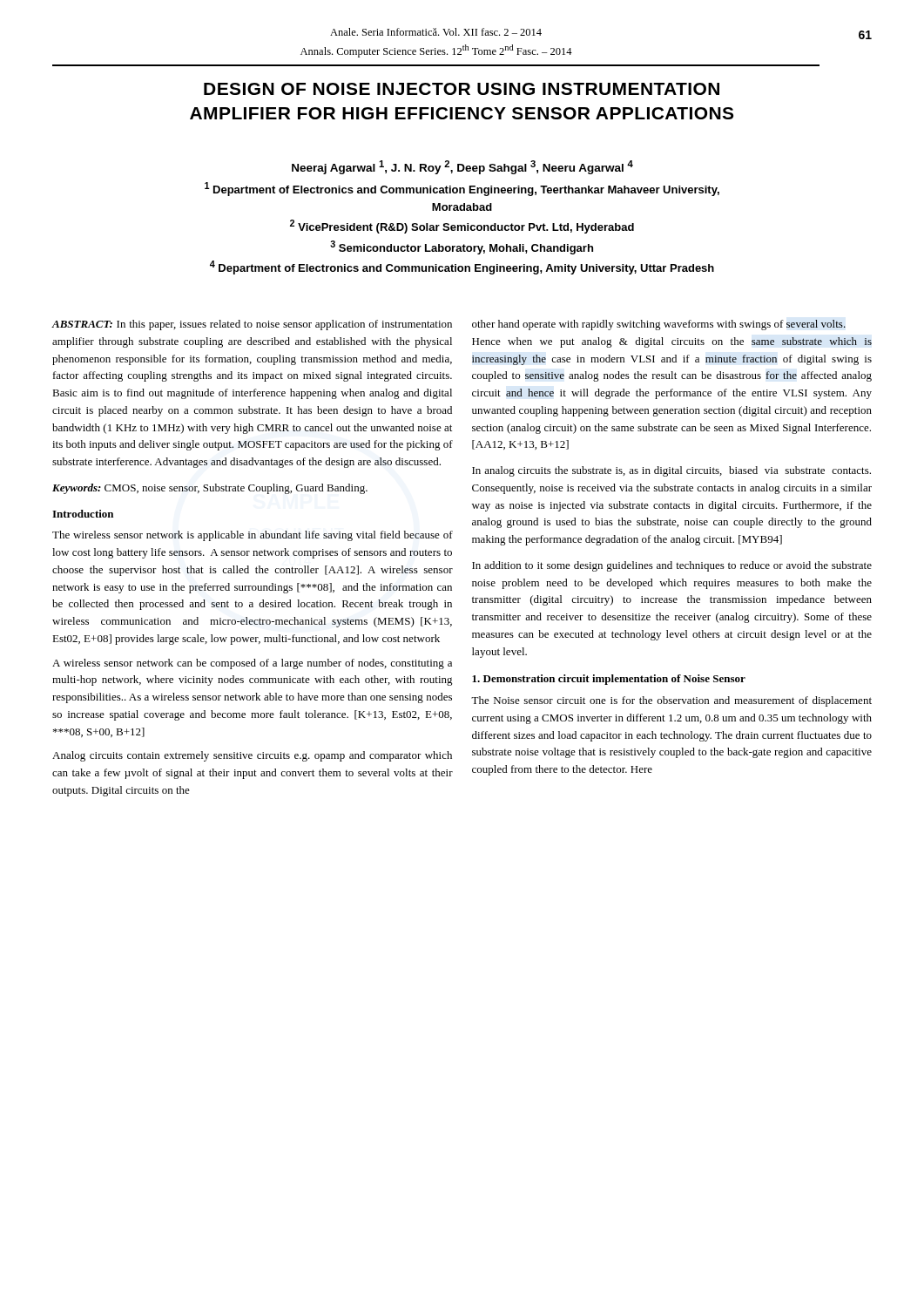The height and width of the screenshot is (1307, 924).
Task: Click on the element starting "The wireless sensor network is applicable"
Action: [252, 663]
